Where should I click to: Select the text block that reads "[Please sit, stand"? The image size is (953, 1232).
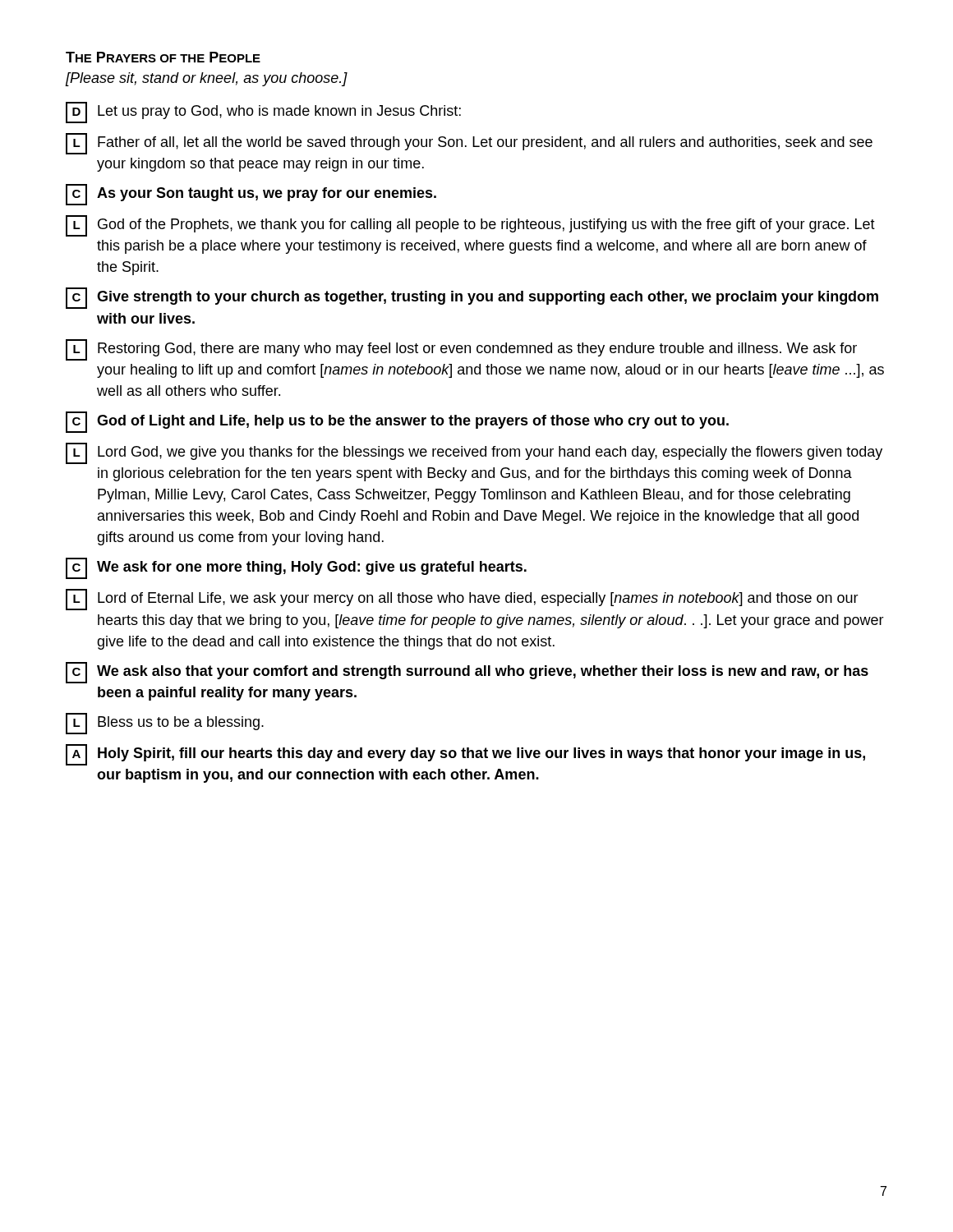(206, 78)
